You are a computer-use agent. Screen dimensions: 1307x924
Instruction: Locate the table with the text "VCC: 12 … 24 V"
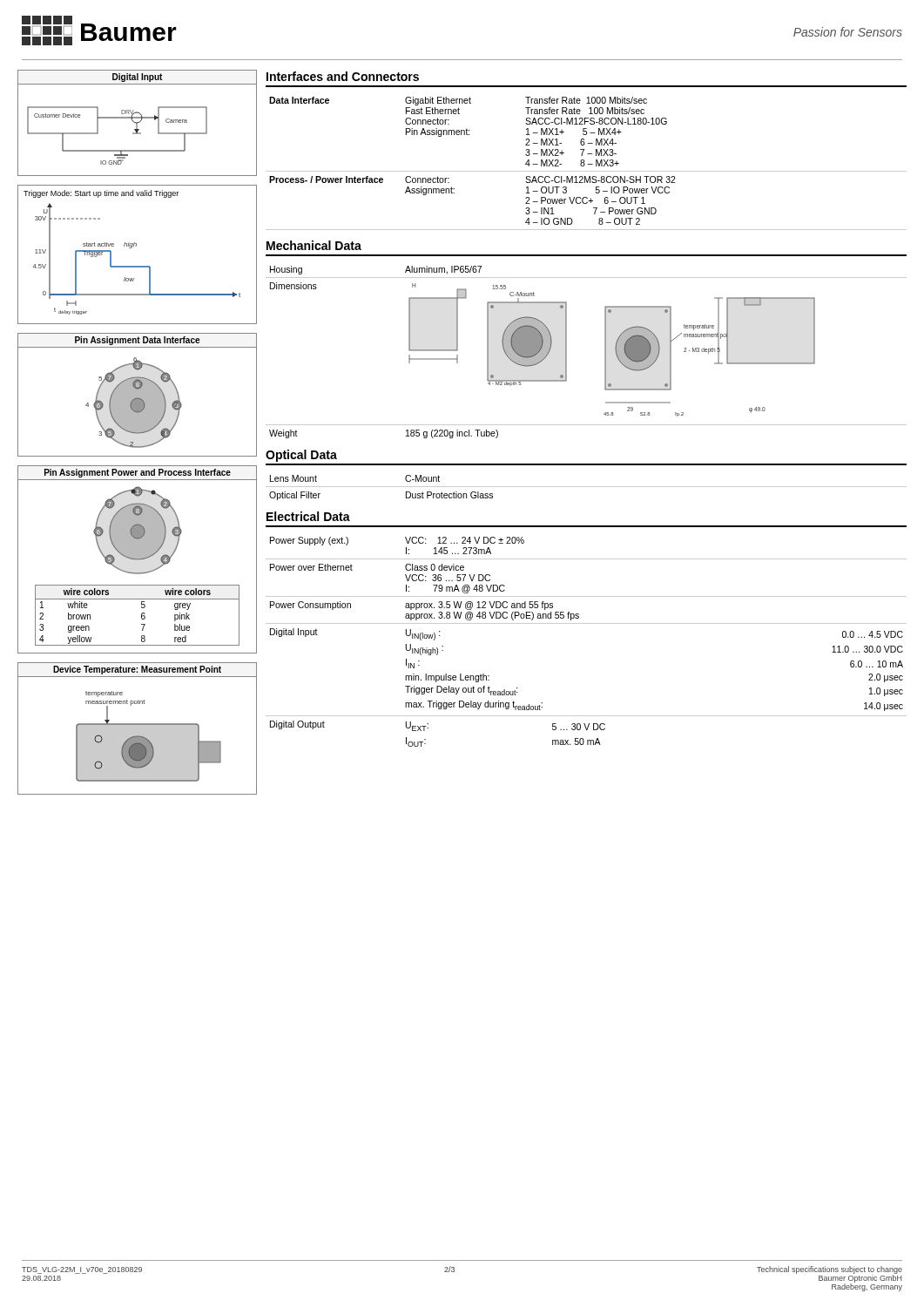click(586, 642)
